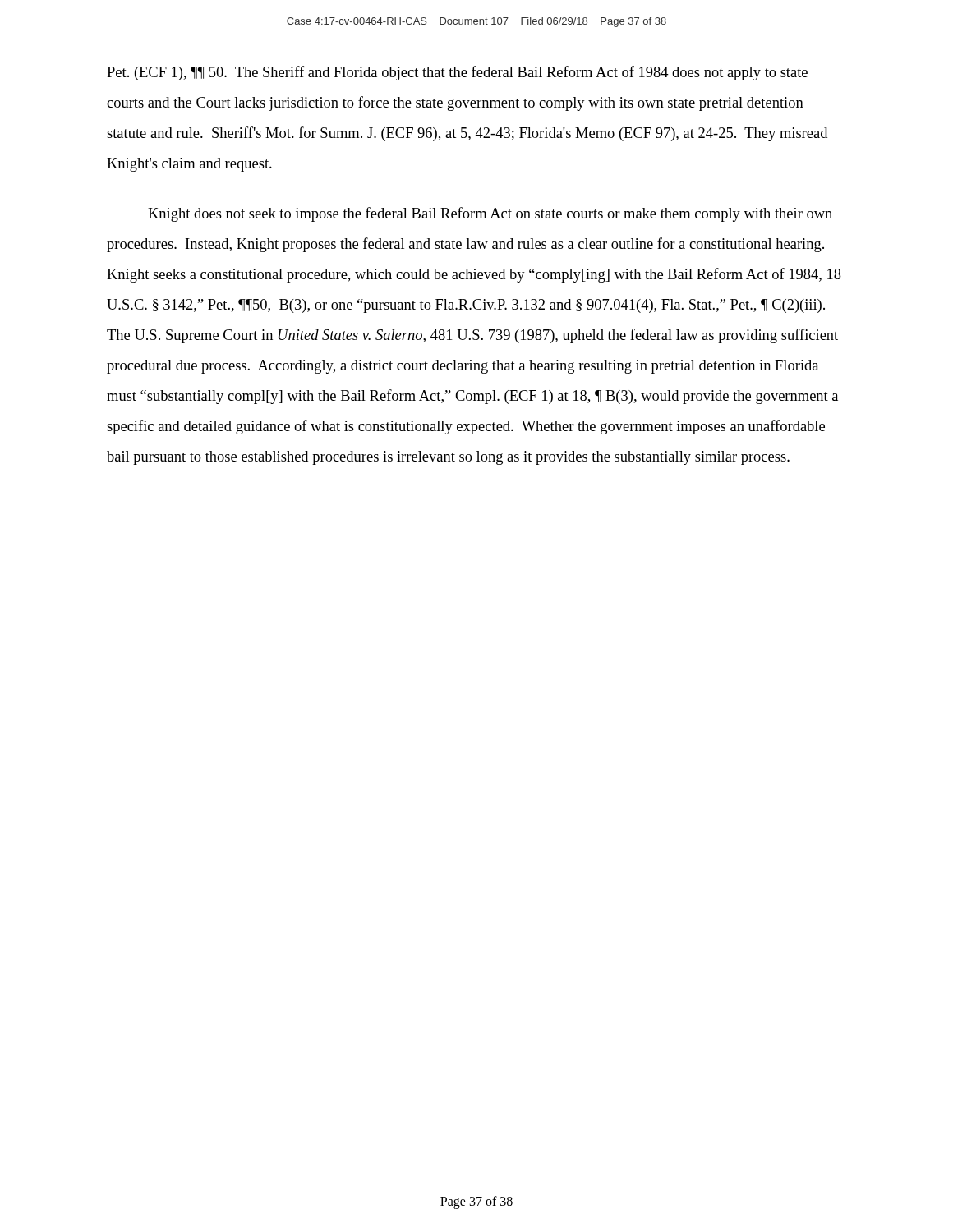The width and height of the screenshot is (953, 1232).
Task: Select the text block starting "Pet. (ECF 1), ¶¶"
Action: pos(476,118)
